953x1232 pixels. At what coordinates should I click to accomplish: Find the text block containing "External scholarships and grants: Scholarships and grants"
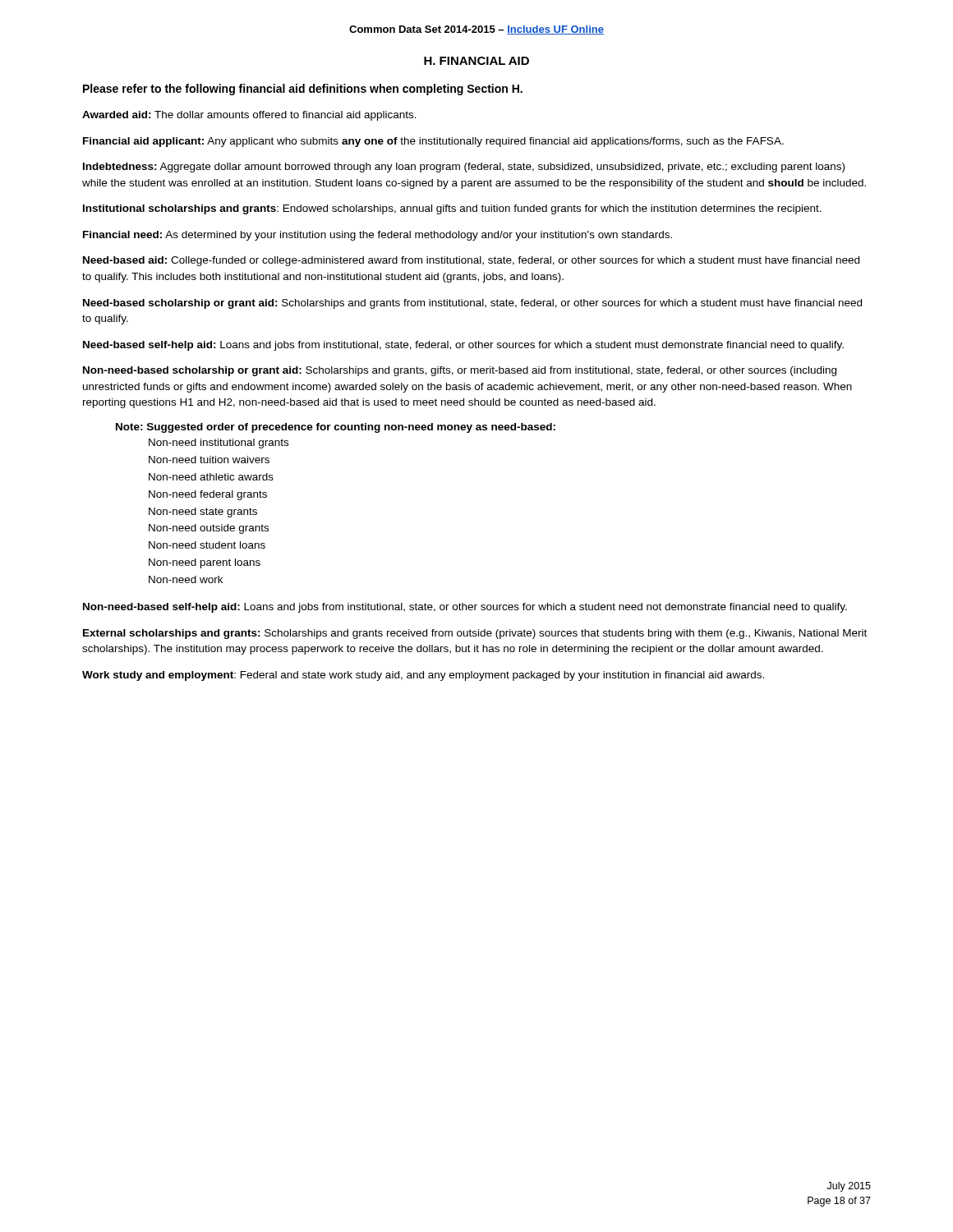pos(474,641)
